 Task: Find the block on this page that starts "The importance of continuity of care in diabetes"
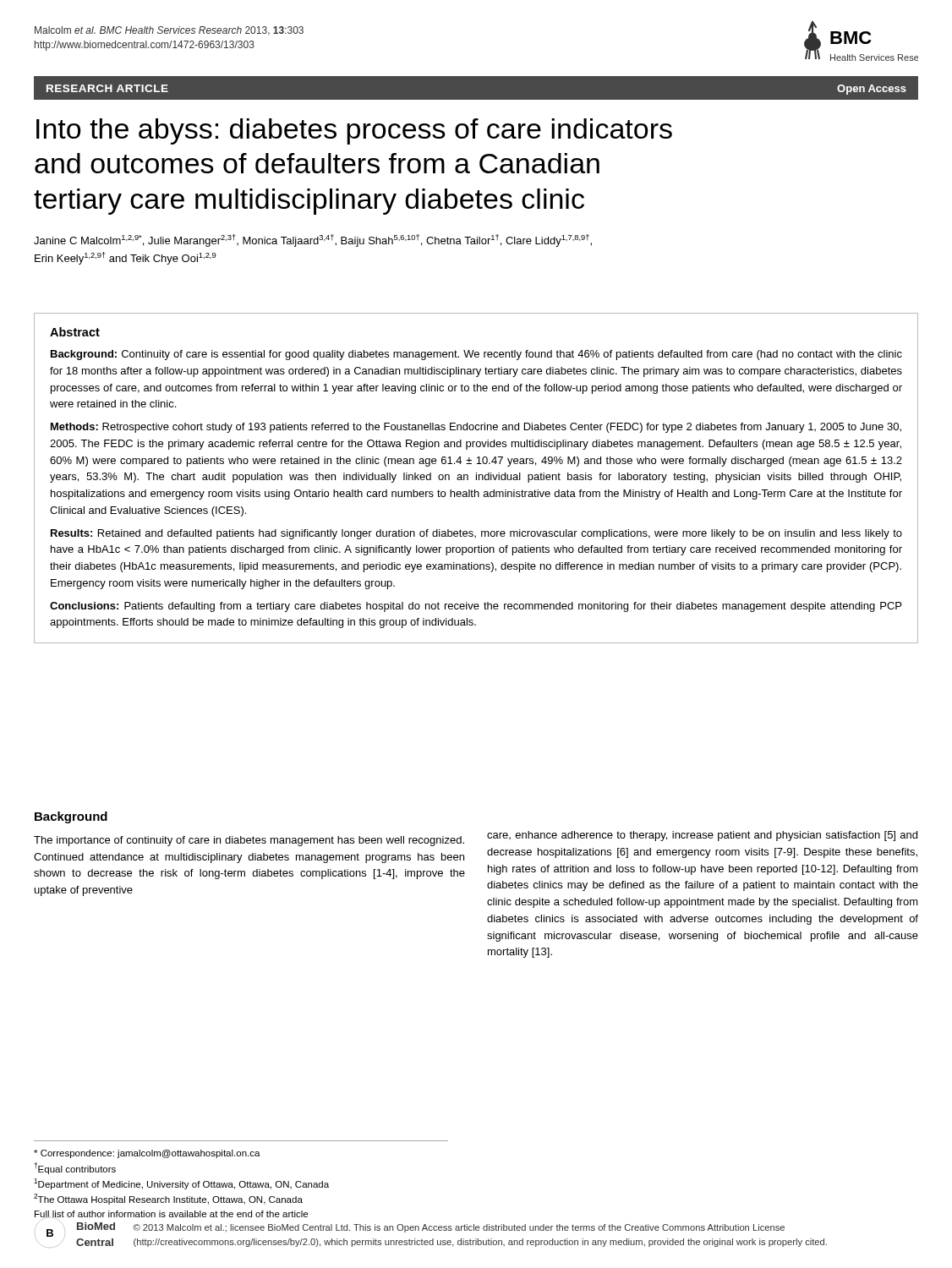coord(249,865)
